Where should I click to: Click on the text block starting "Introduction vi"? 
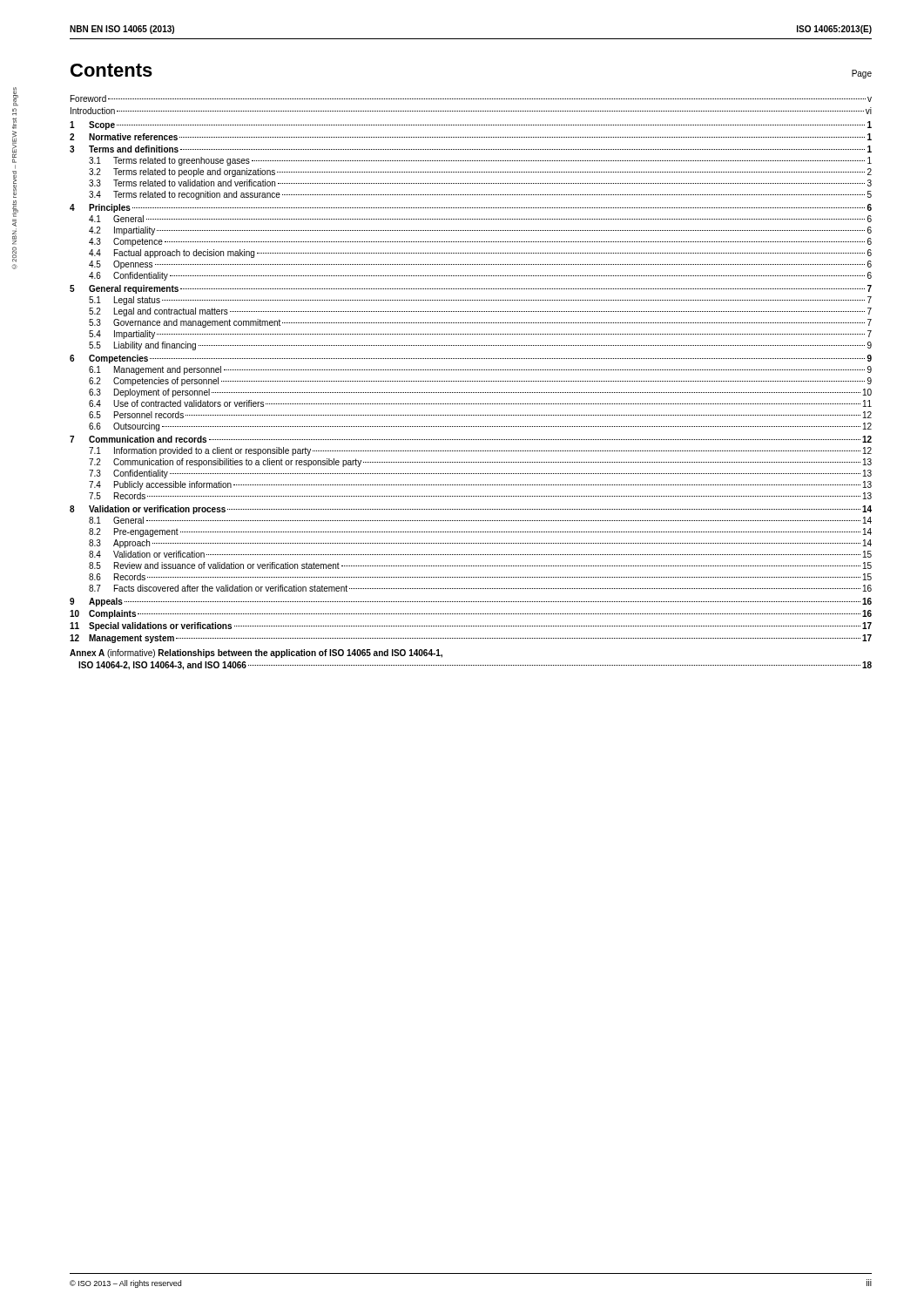point(471,111)
